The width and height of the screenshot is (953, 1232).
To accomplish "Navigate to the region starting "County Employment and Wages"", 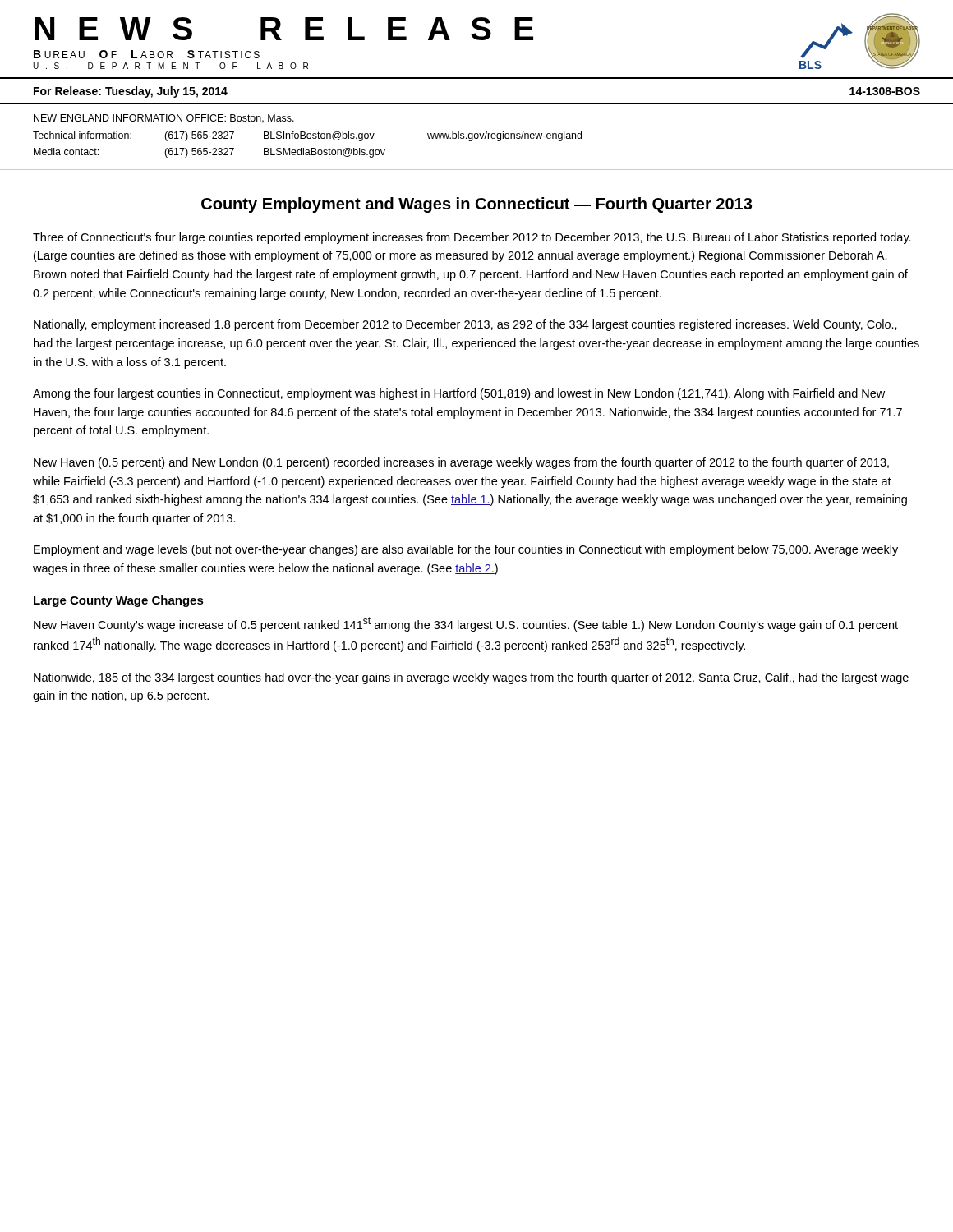I will tap(476, 204).
